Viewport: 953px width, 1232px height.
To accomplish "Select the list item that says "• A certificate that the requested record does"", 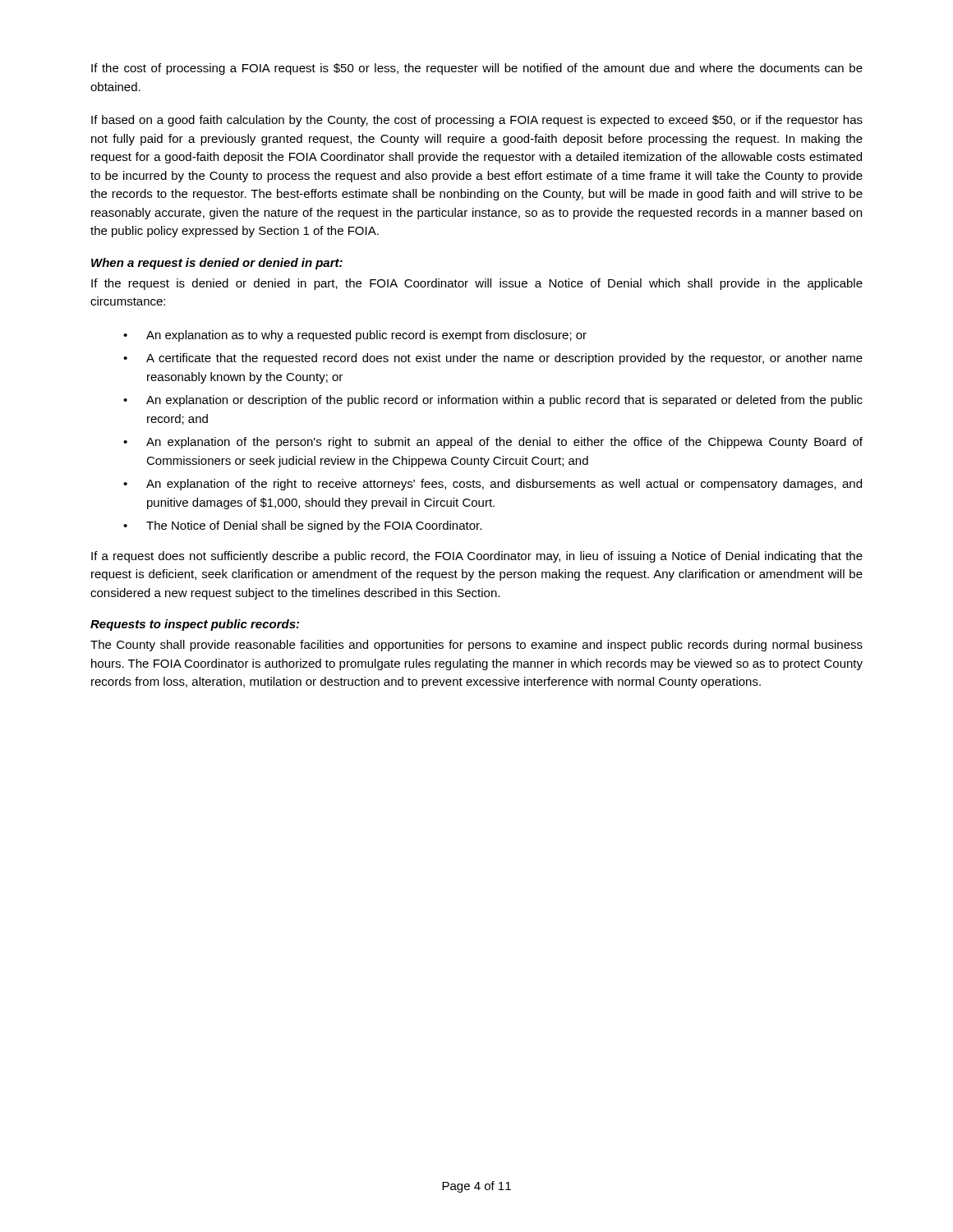I will pyautogui.click(x=493, y=368).
